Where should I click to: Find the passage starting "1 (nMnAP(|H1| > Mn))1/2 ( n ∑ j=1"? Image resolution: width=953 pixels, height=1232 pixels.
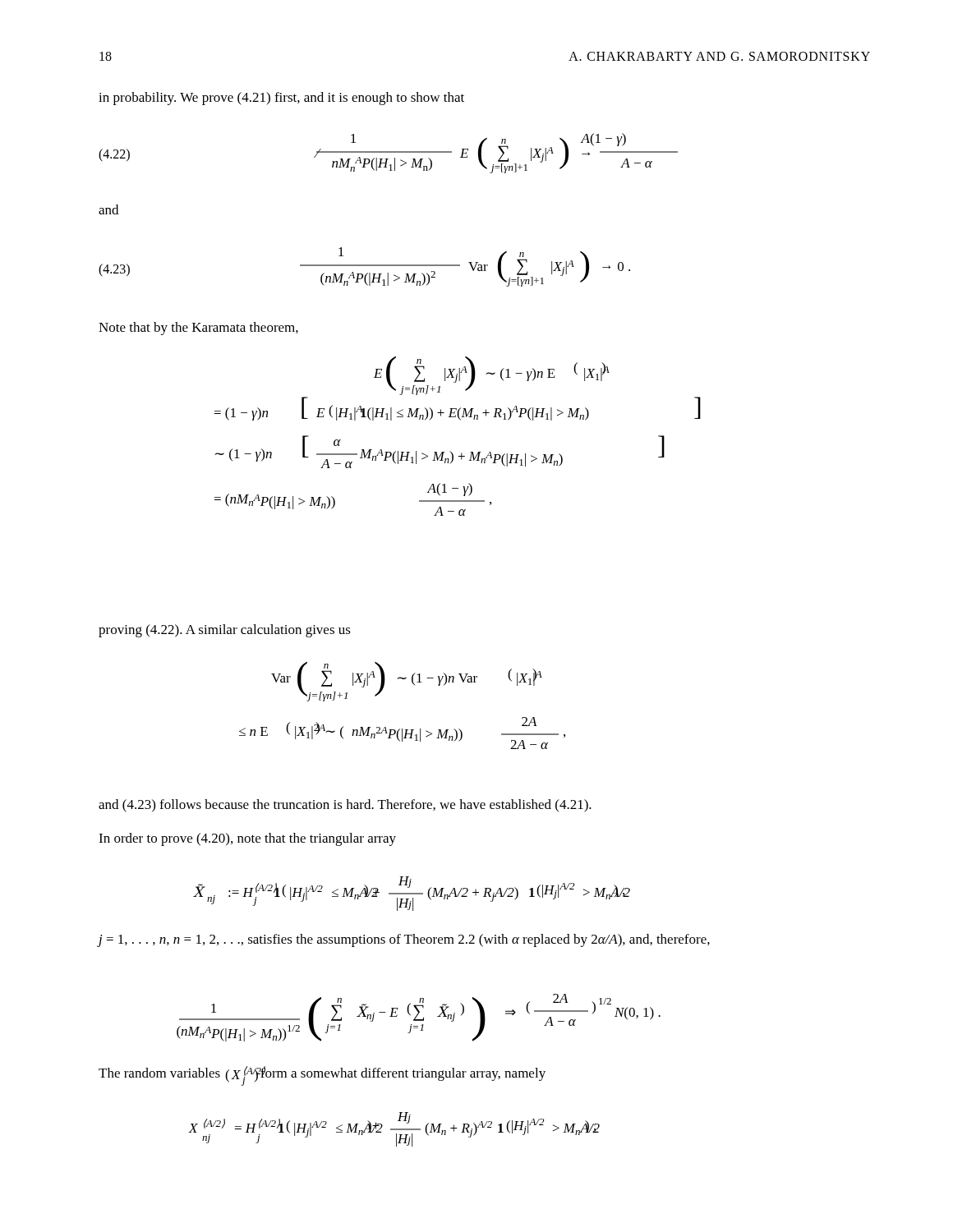coord(485,1007)
